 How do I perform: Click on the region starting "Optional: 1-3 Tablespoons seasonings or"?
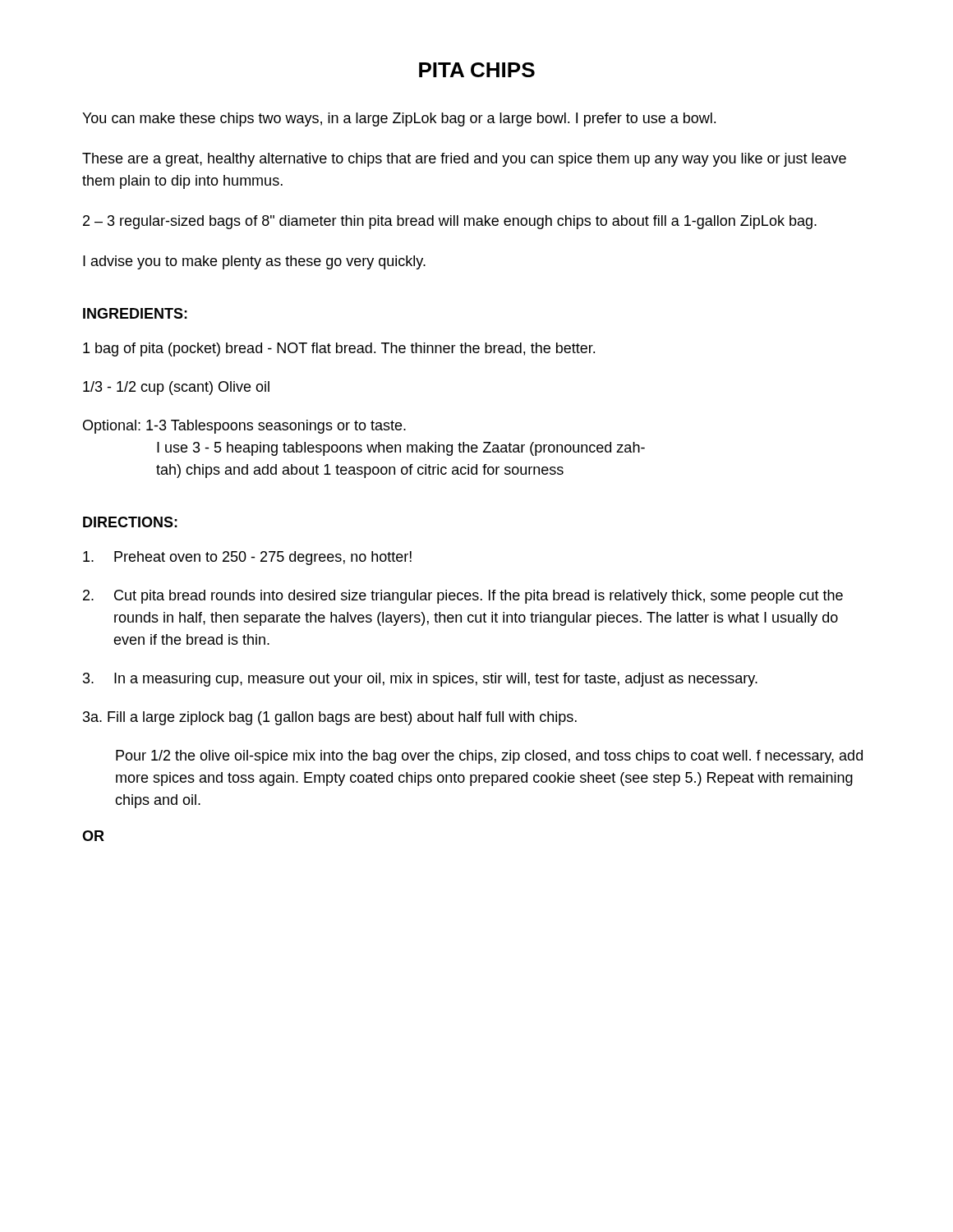click(x=476, y=449)
